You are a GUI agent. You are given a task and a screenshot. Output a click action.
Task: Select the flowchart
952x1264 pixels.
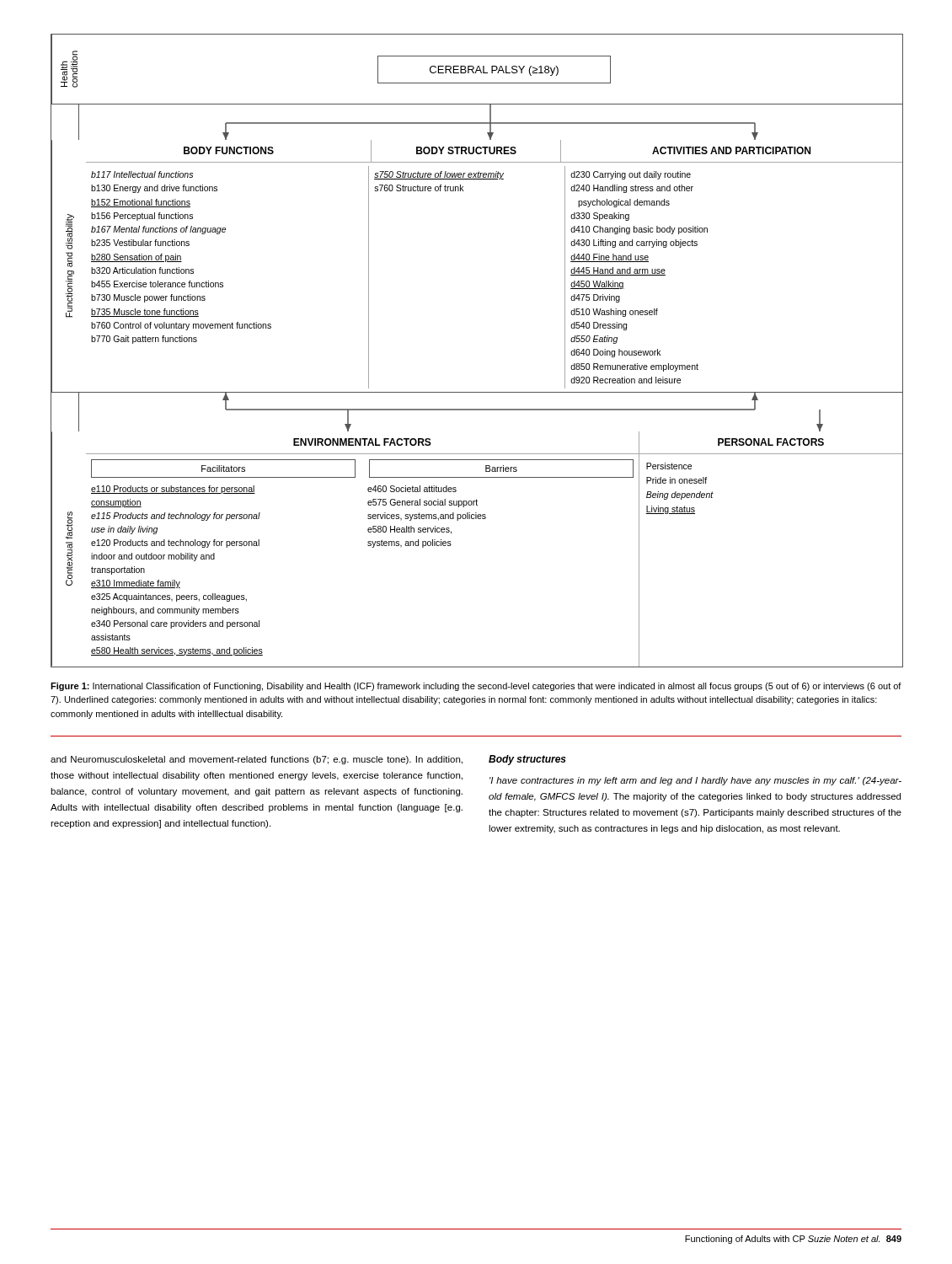point(476,350)
